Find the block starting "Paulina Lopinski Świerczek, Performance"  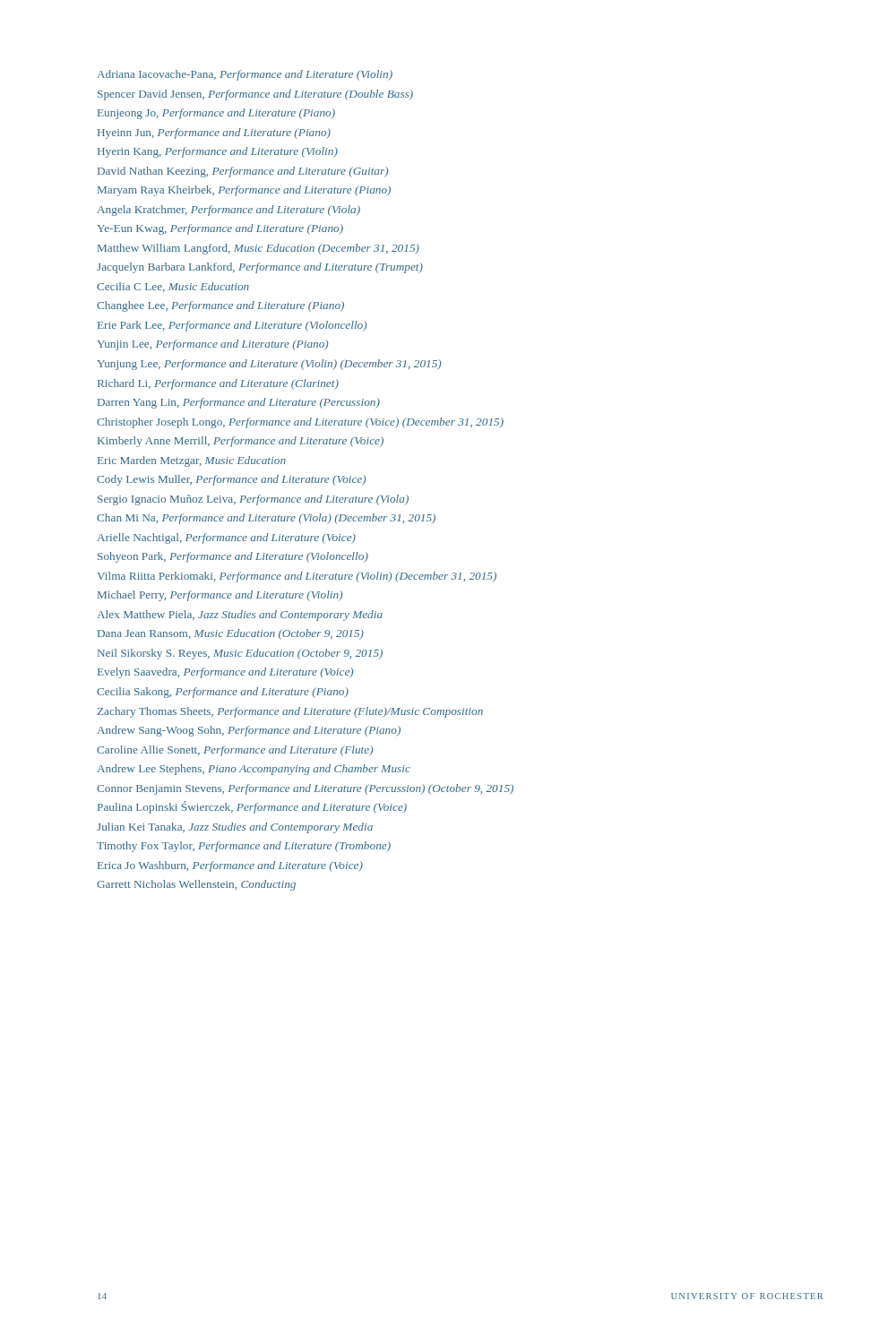click(x=252, y=807)
